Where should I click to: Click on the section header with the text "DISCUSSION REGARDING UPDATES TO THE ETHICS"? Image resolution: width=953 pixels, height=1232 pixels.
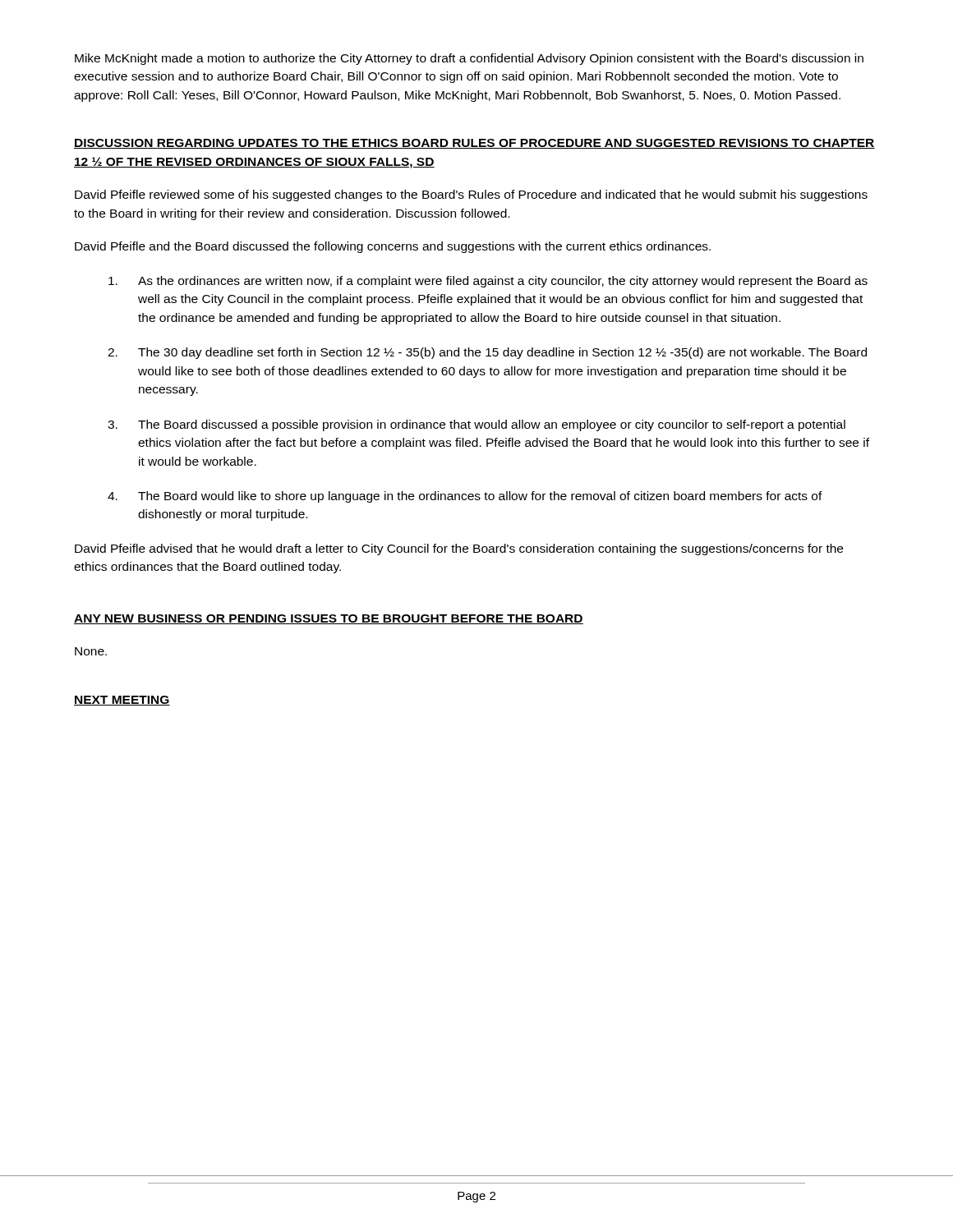click(474, 152)
